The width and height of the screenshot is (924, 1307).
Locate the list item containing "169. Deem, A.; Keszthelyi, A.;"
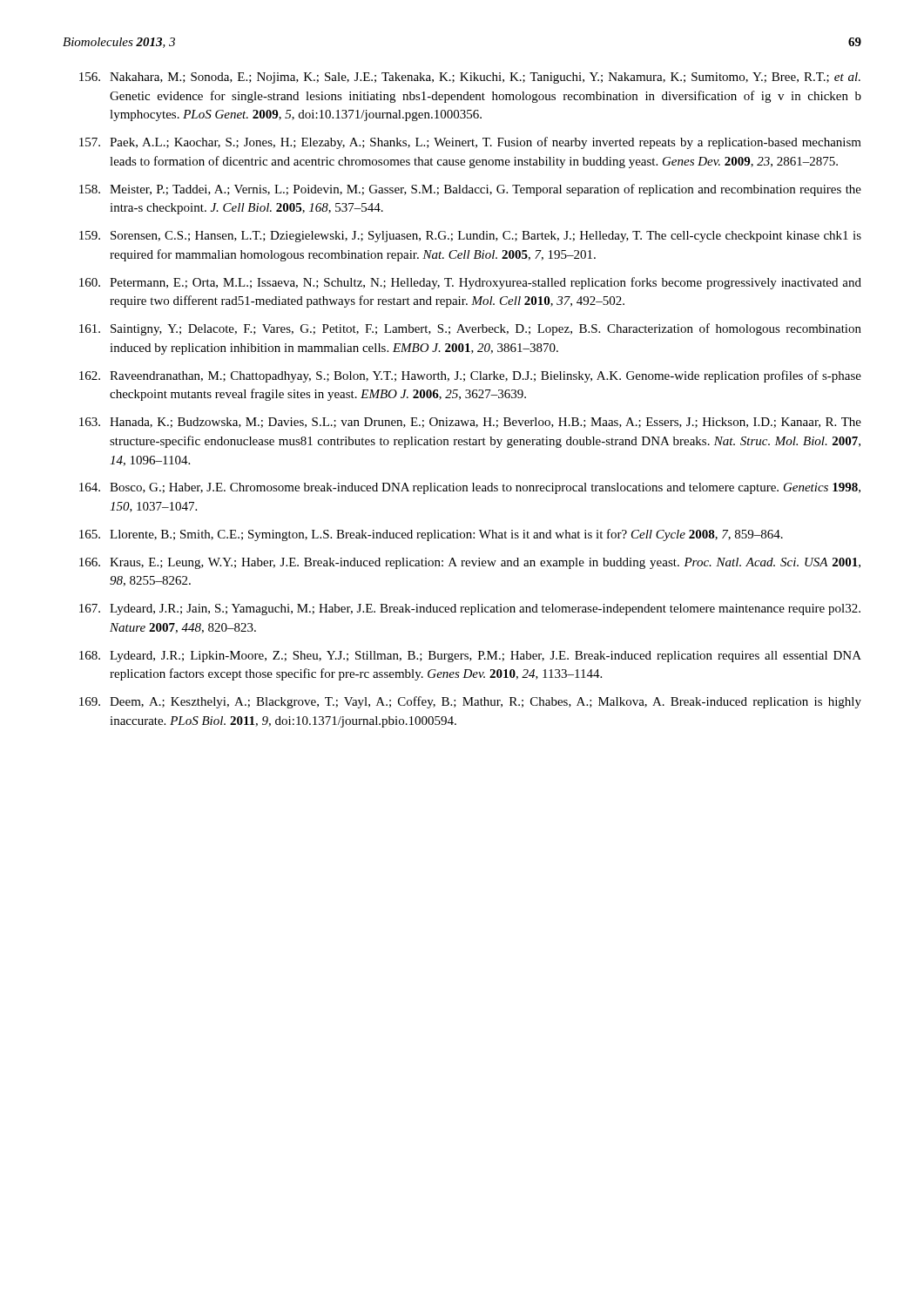pyautogui.click(x=462, y=712)
